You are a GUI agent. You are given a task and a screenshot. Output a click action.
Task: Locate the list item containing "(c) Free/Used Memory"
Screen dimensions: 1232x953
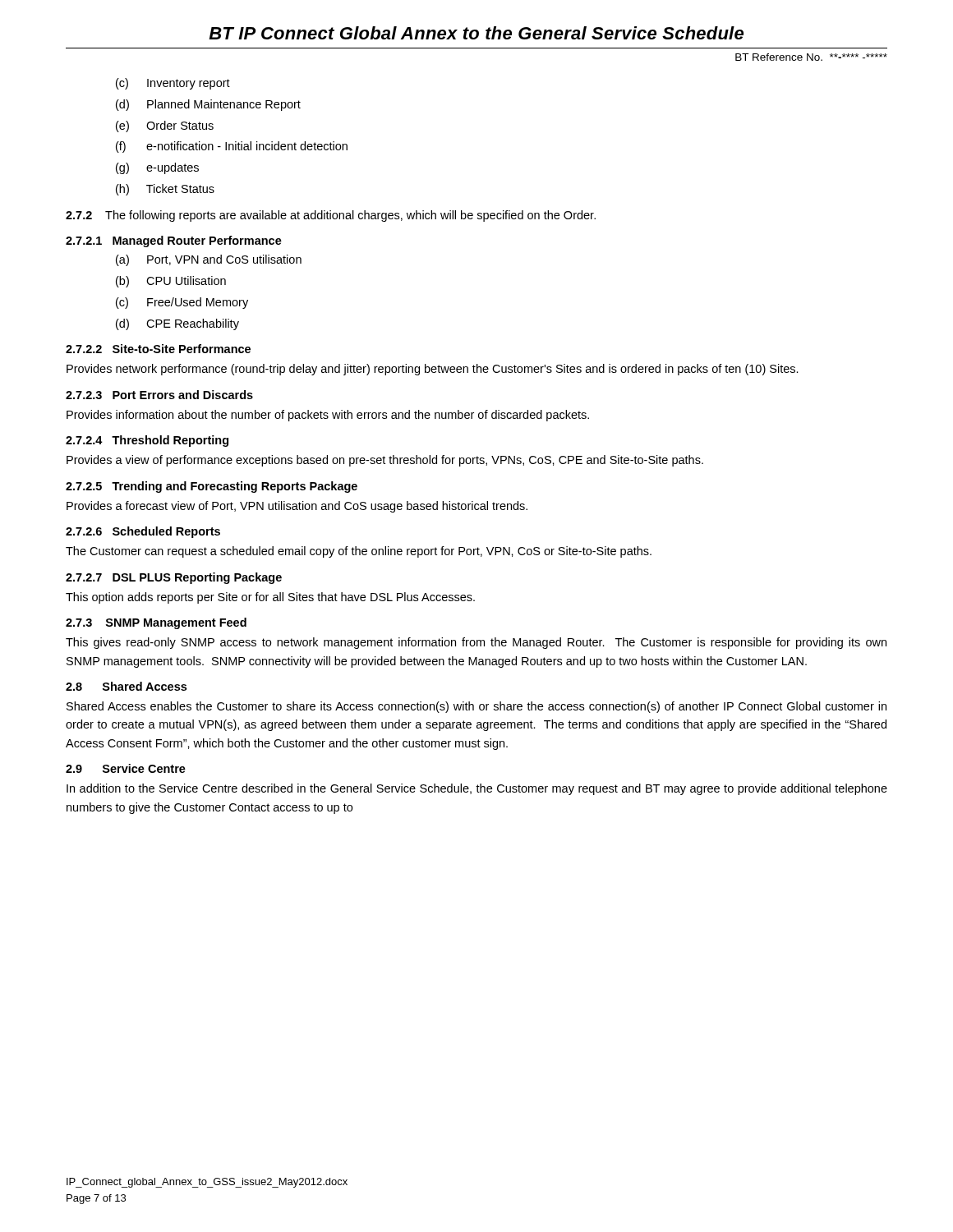[182, 303]
